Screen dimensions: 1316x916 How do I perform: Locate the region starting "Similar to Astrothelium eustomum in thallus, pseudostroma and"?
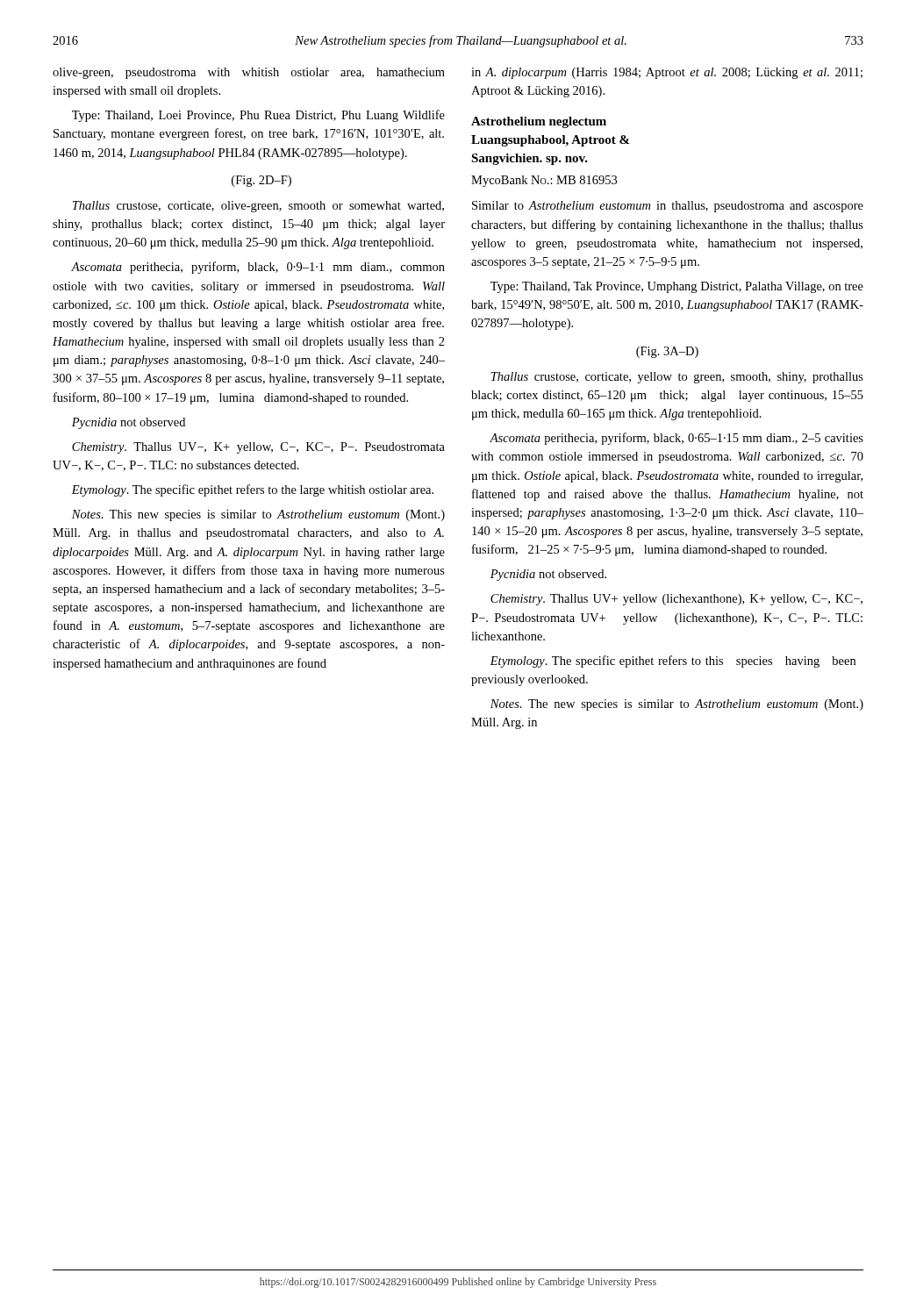coord(667,234)
